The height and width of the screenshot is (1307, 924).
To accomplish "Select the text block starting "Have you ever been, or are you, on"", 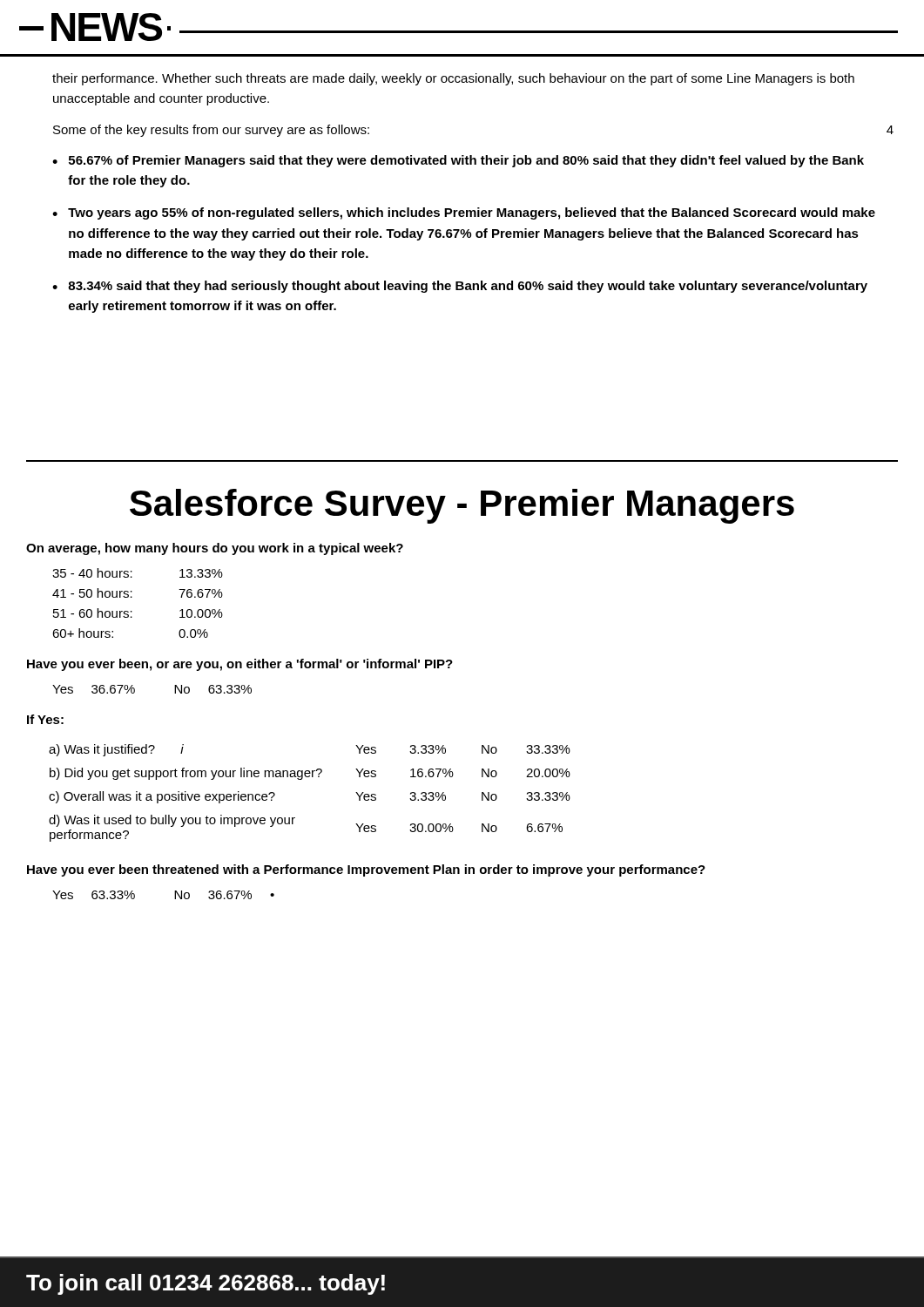I will 240,664.
